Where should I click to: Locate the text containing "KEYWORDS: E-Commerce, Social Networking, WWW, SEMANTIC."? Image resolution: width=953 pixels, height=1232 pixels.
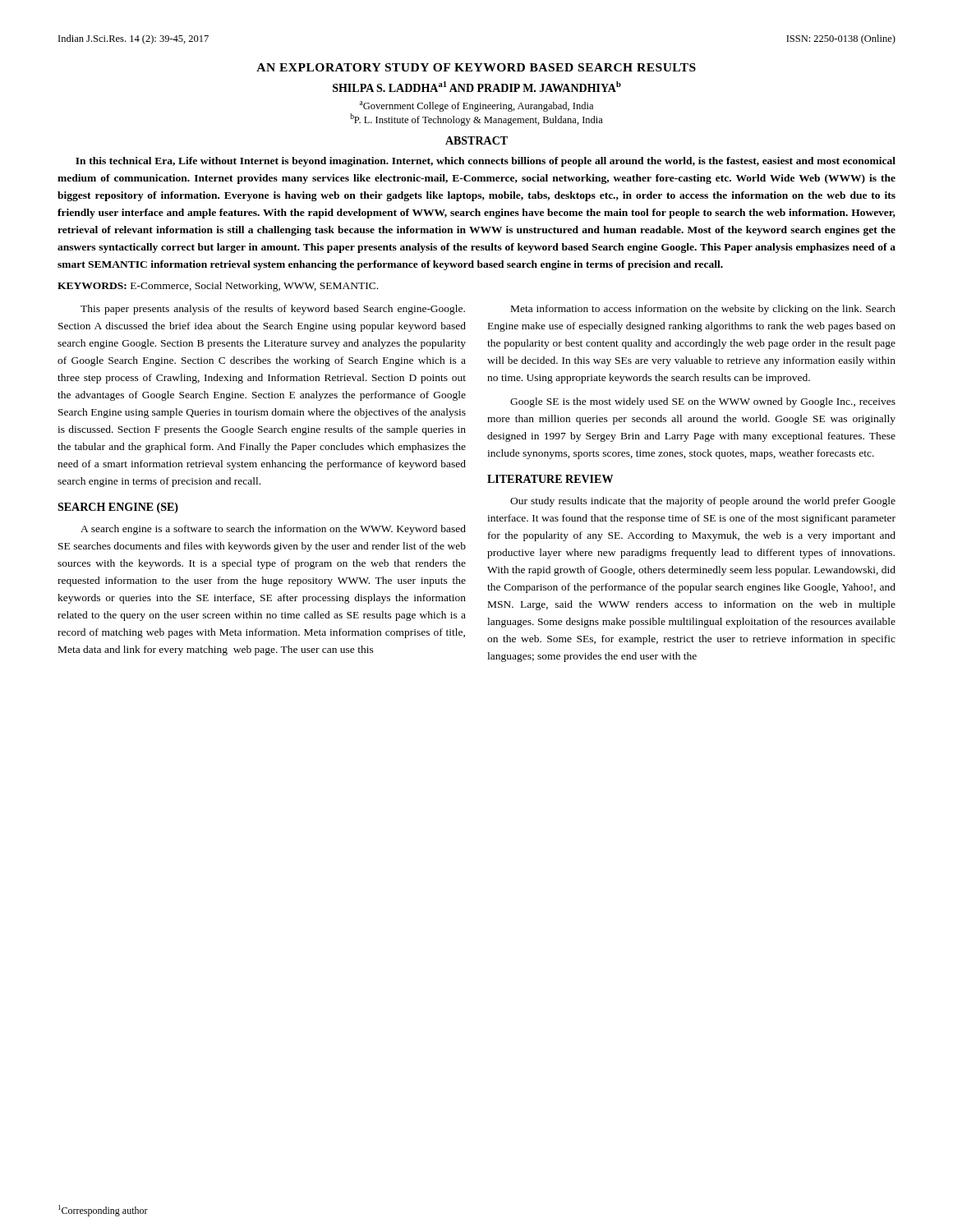tap(218, 286)
